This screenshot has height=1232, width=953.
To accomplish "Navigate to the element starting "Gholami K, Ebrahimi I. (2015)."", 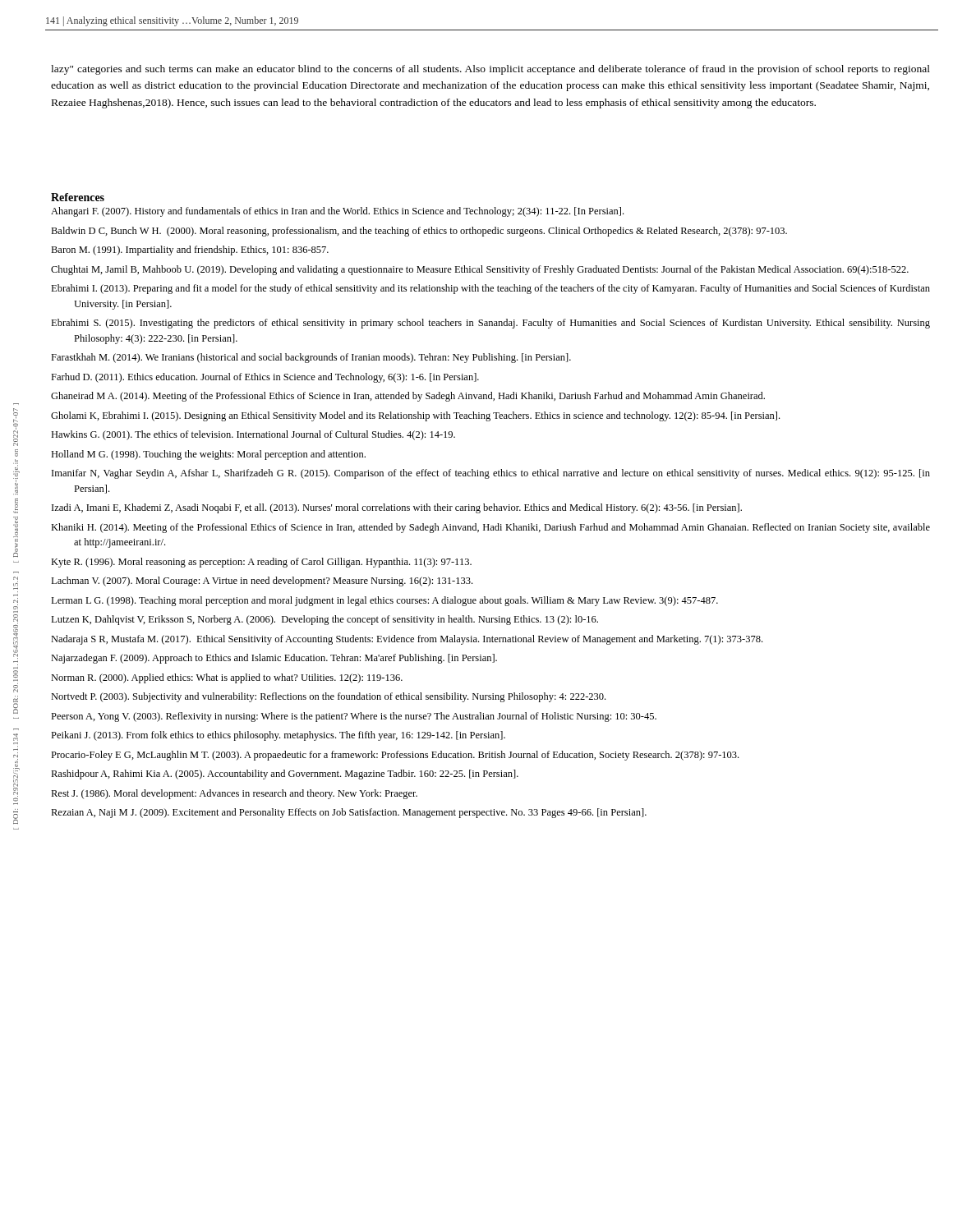I will tap(416, 415).
